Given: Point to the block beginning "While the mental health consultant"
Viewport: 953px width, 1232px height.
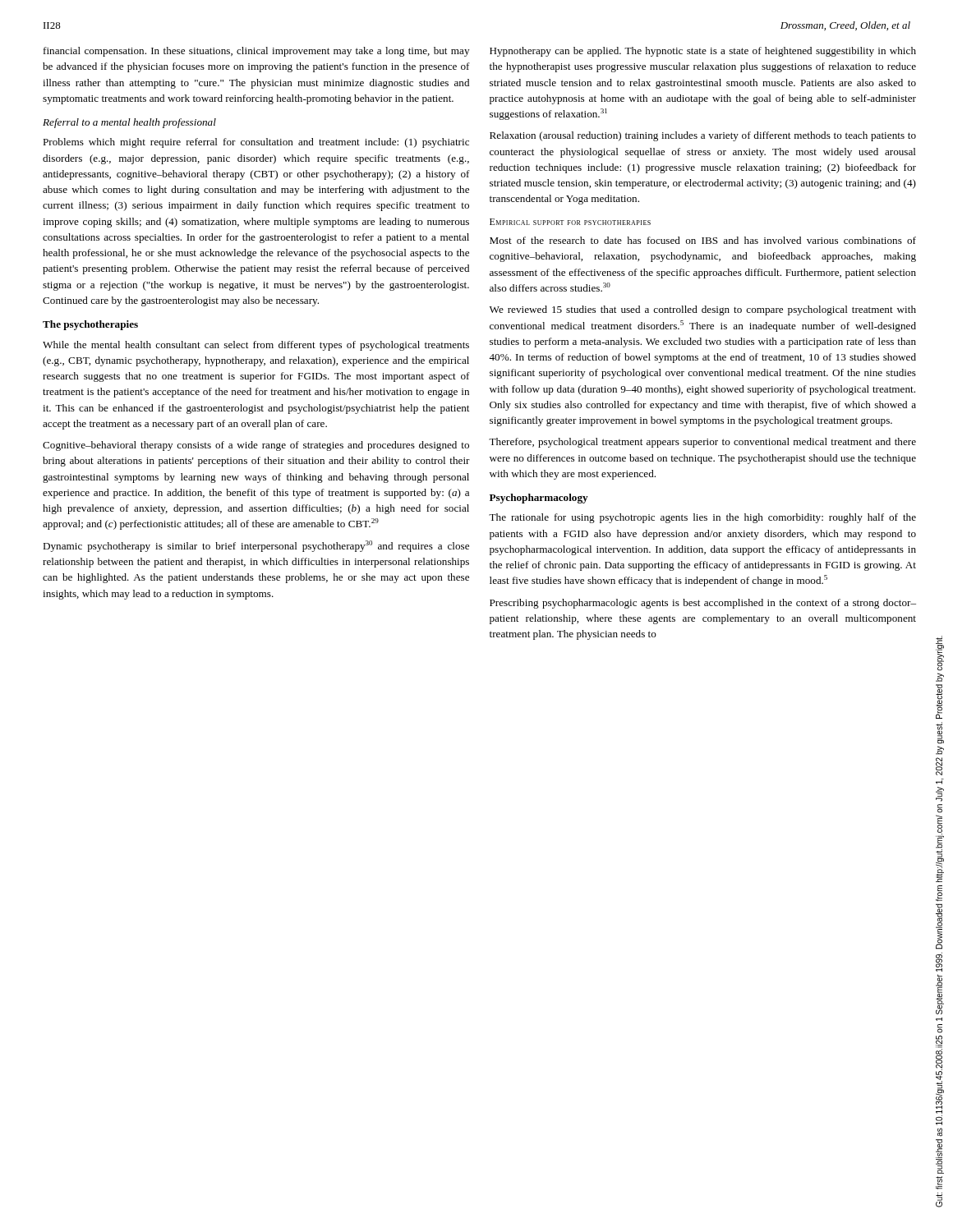Looking at the screenshot, I should tap(256, 384).
